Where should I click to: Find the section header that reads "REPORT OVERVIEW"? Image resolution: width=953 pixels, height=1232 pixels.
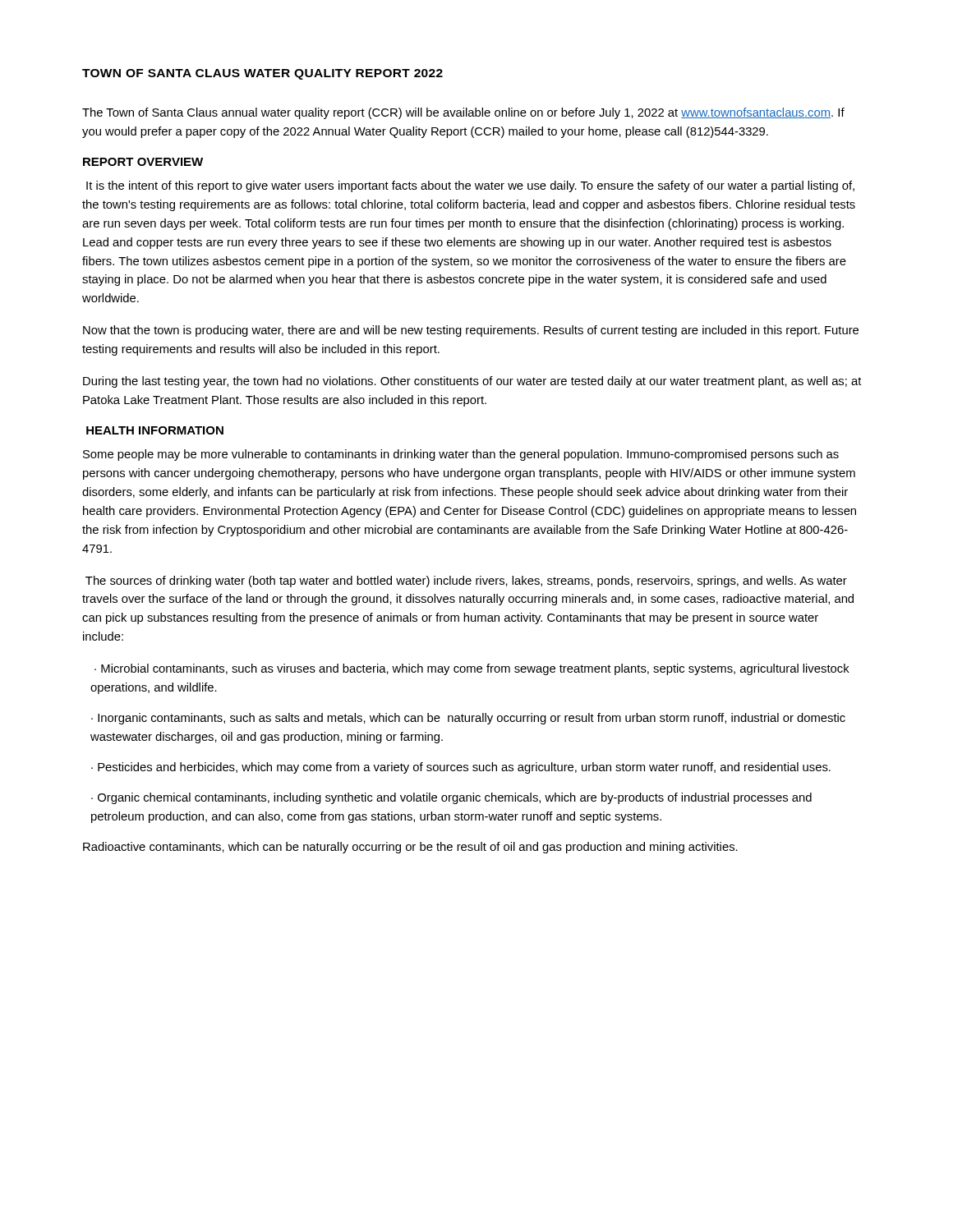[143, 161]
